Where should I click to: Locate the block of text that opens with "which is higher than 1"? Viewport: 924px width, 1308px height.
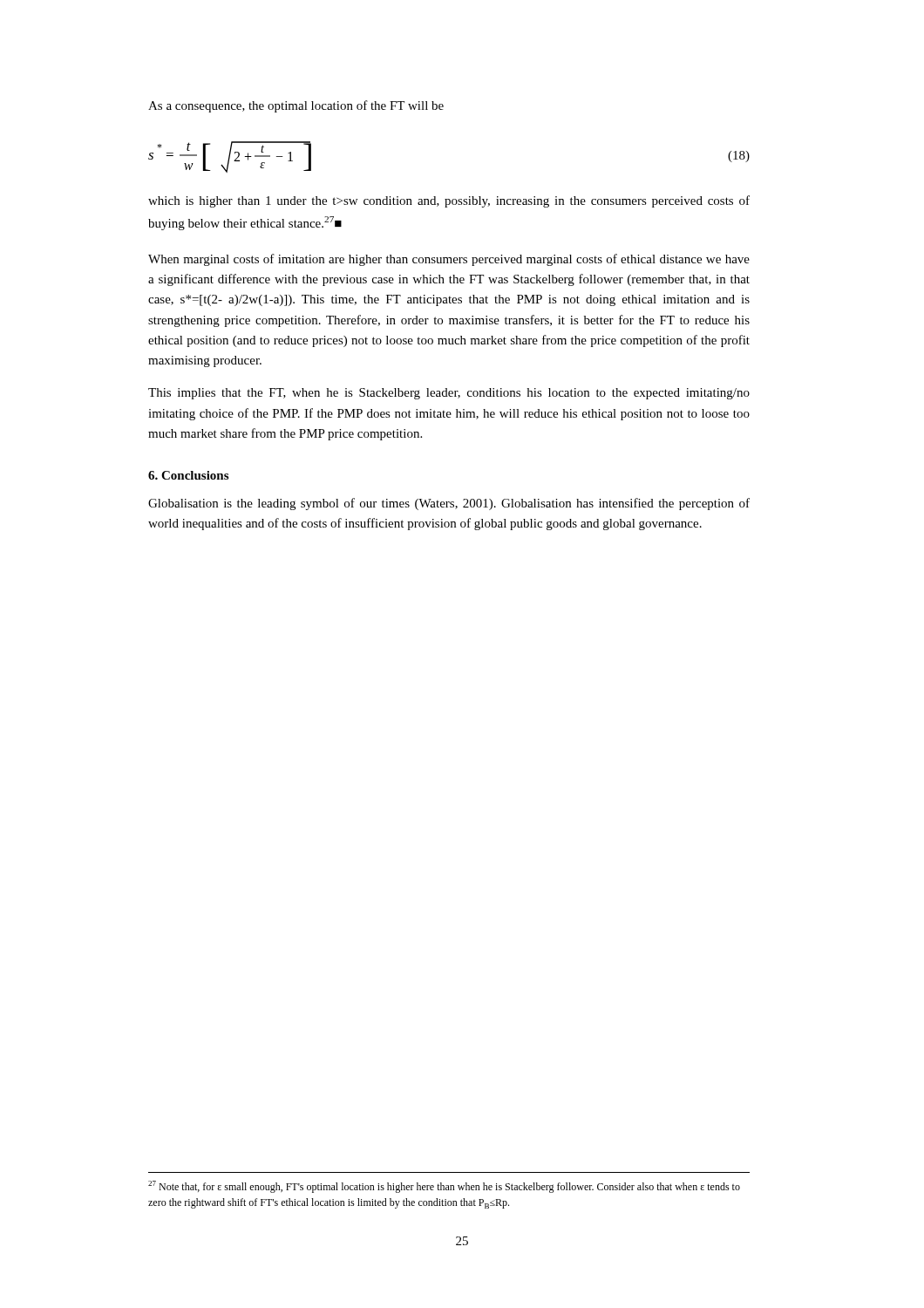coord(449,212)
